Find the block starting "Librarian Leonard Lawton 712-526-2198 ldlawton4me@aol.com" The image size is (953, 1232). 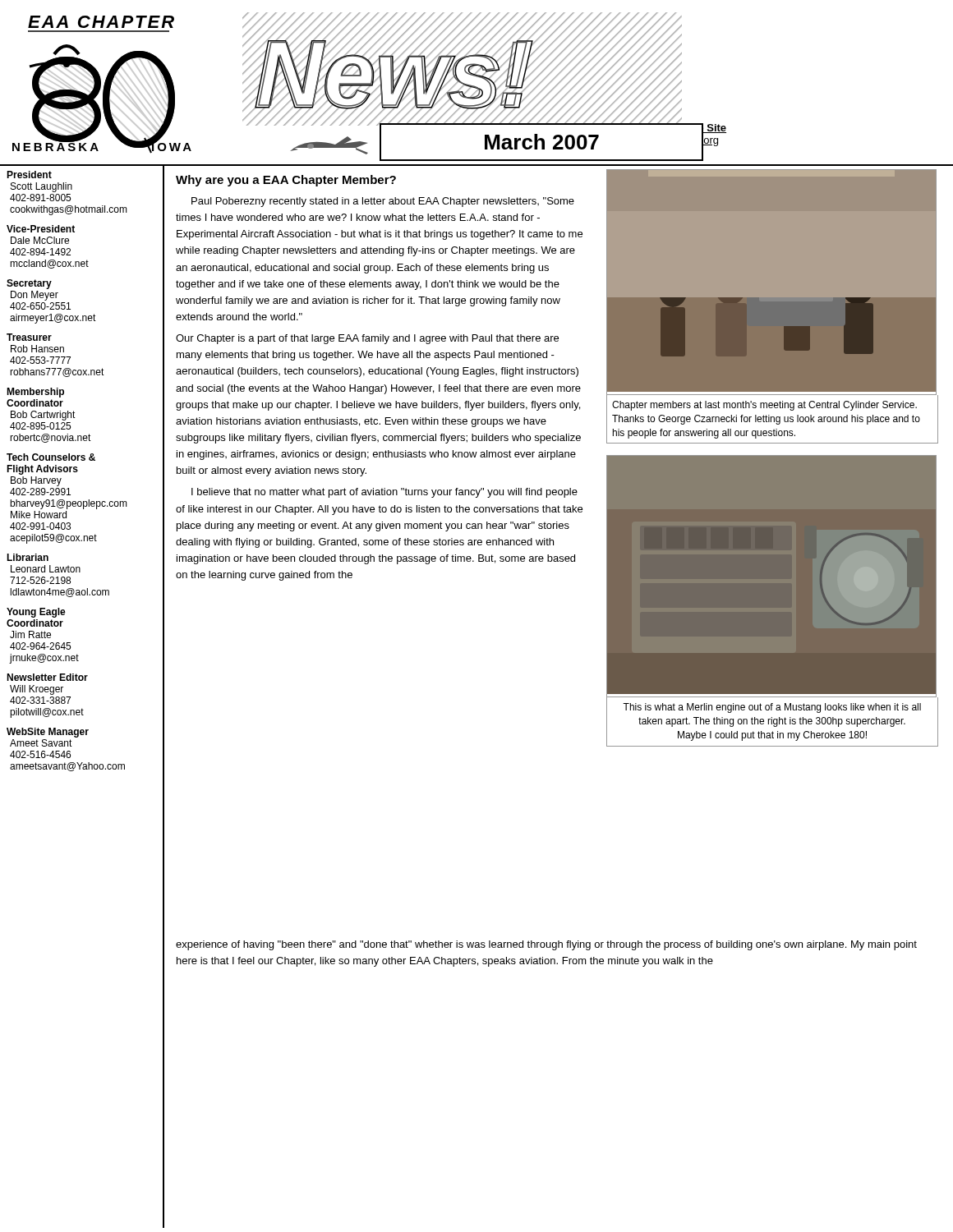81,575
